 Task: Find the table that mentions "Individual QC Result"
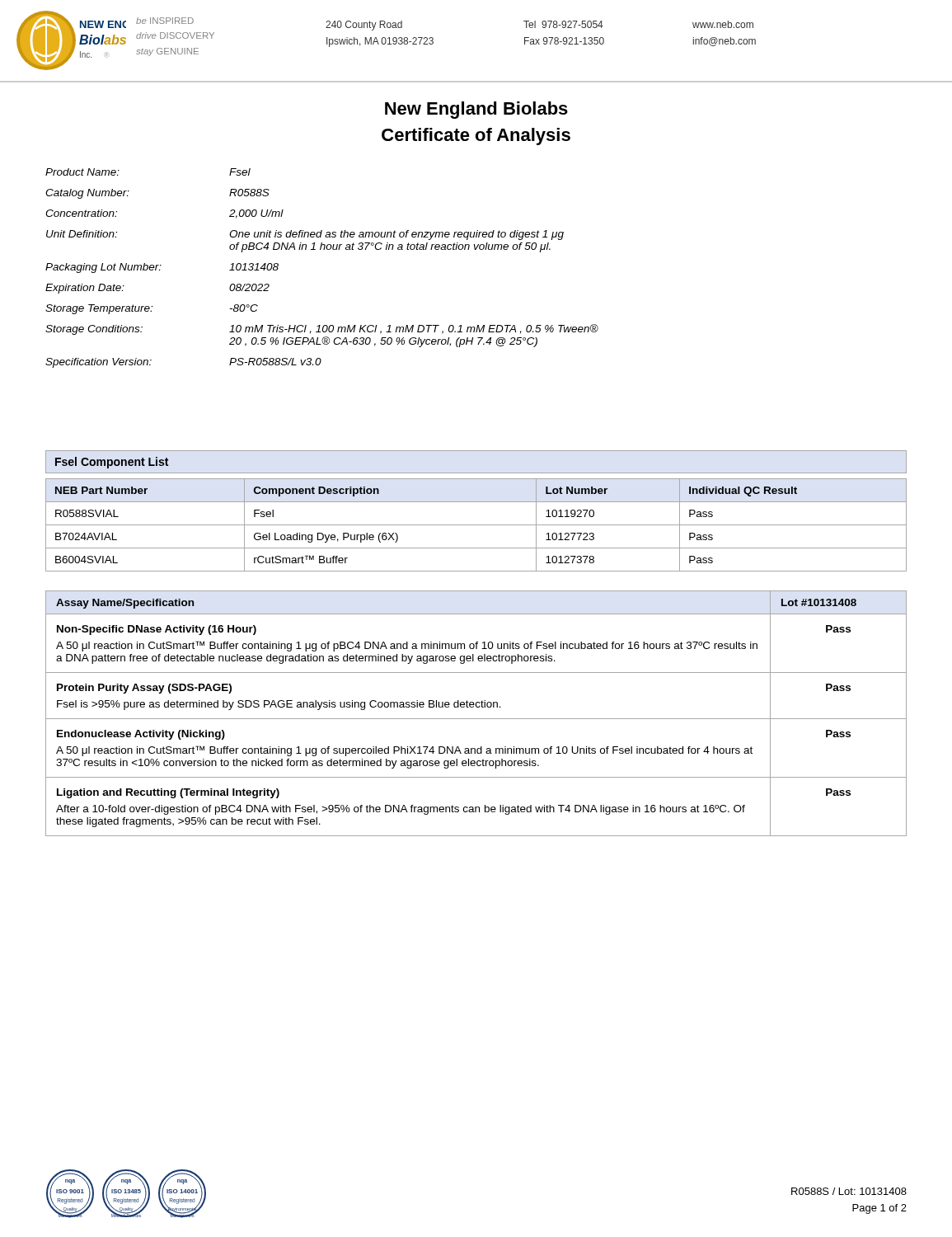click(476, 525)
